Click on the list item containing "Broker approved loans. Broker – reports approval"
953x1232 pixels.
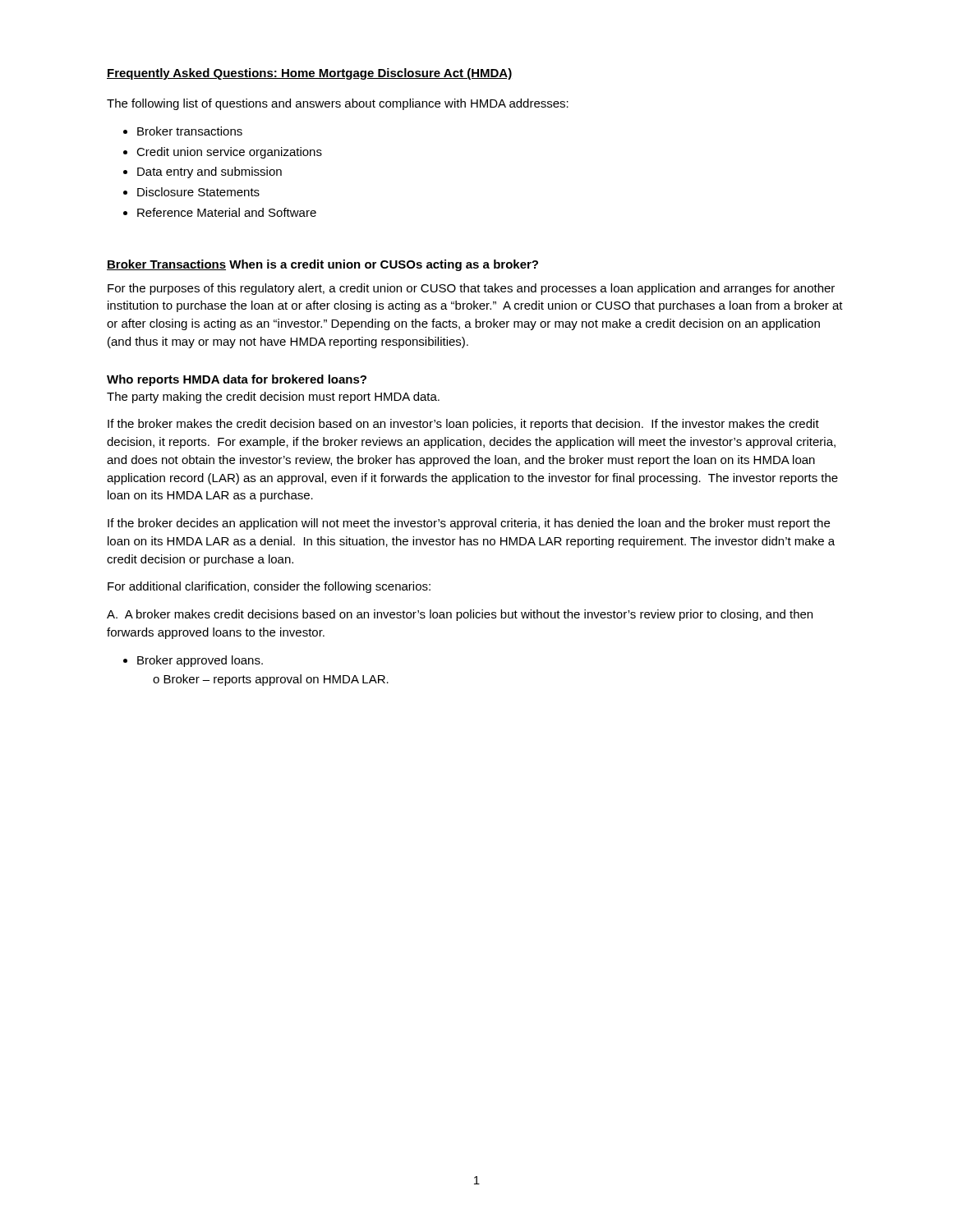click(193, 661)
